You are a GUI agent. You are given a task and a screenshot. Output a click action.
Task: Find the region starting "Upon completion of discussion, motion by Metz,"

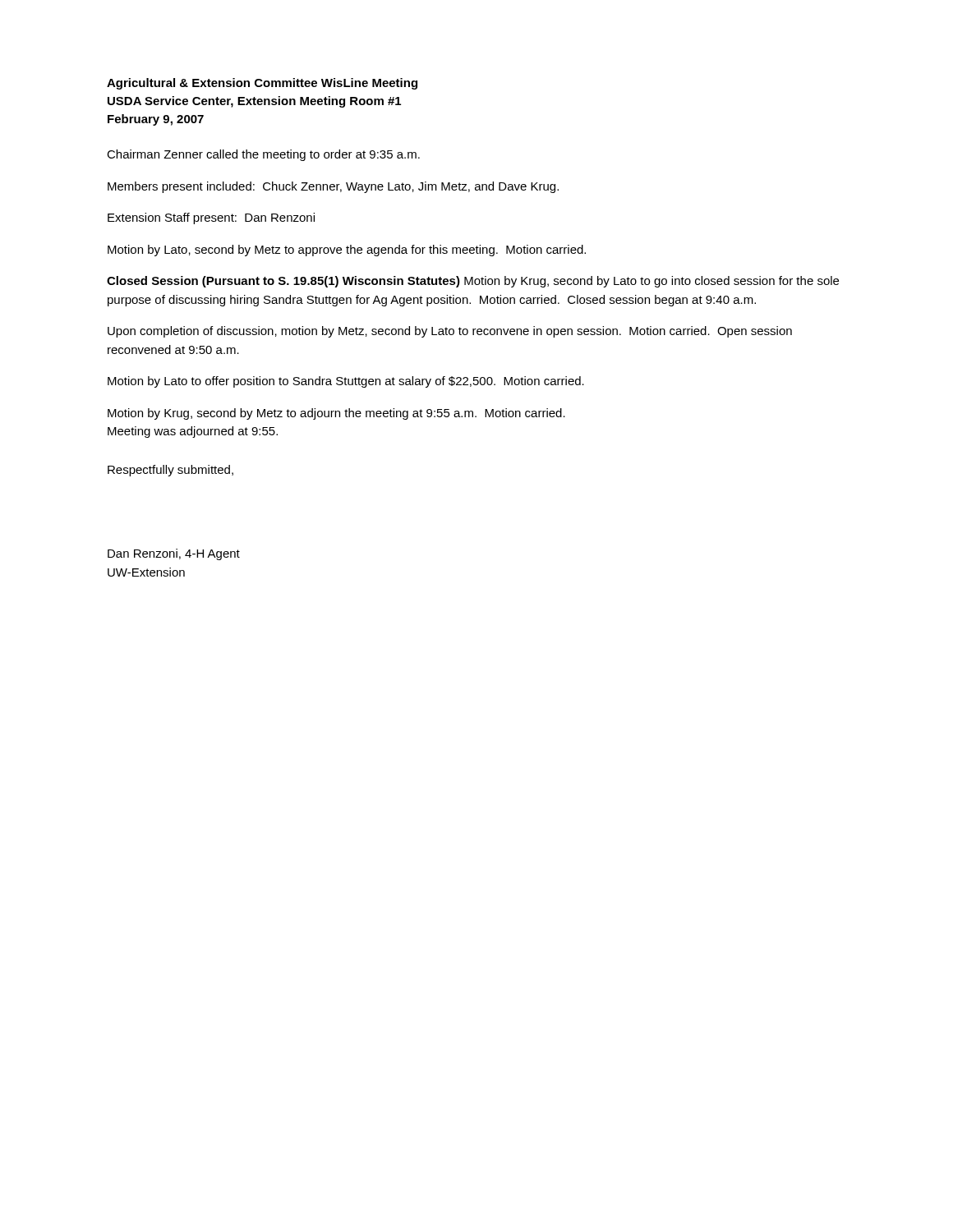pyautogui.click(x=450, y=340)
